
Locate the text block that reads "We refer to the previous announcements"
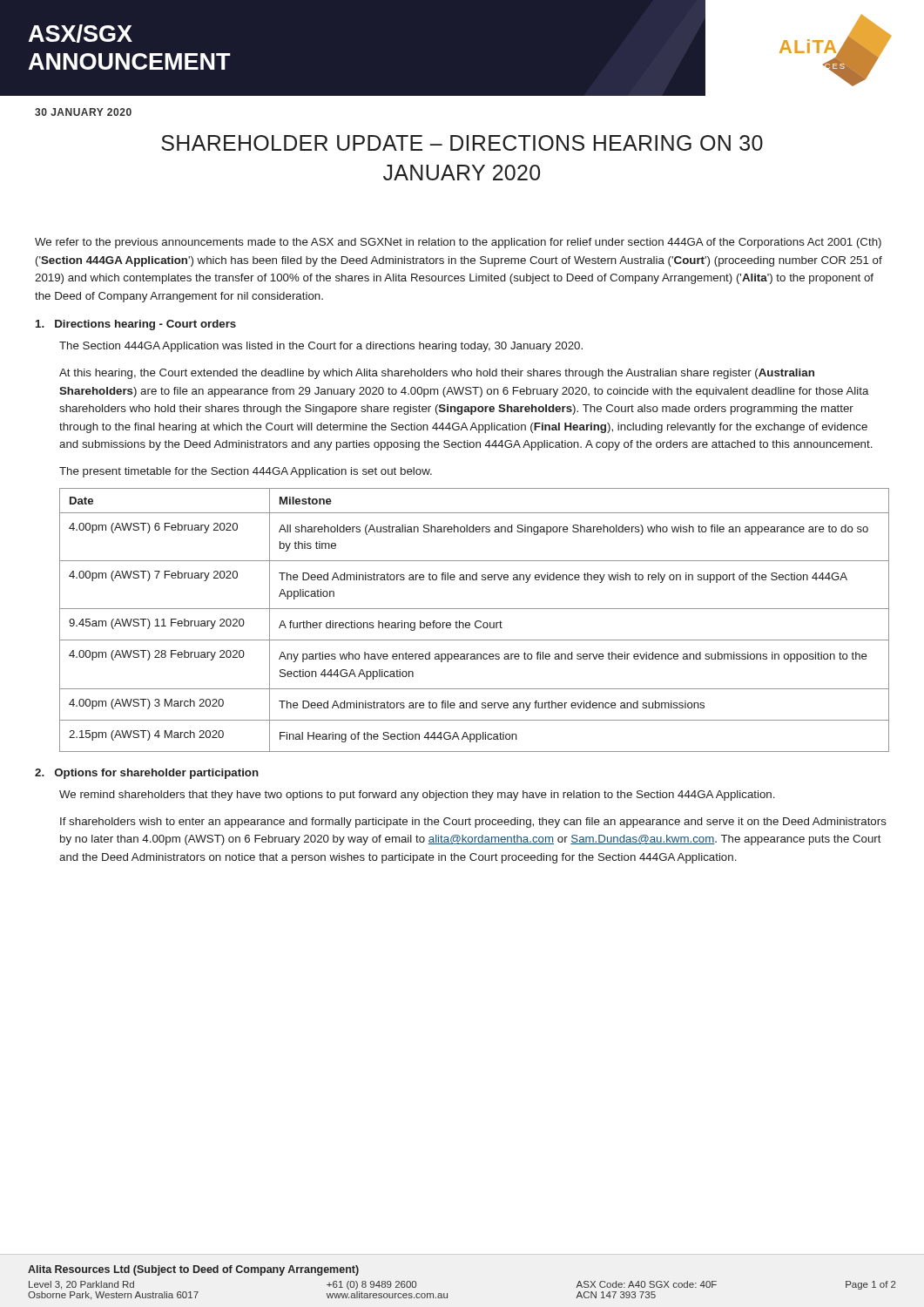[458, 269]
